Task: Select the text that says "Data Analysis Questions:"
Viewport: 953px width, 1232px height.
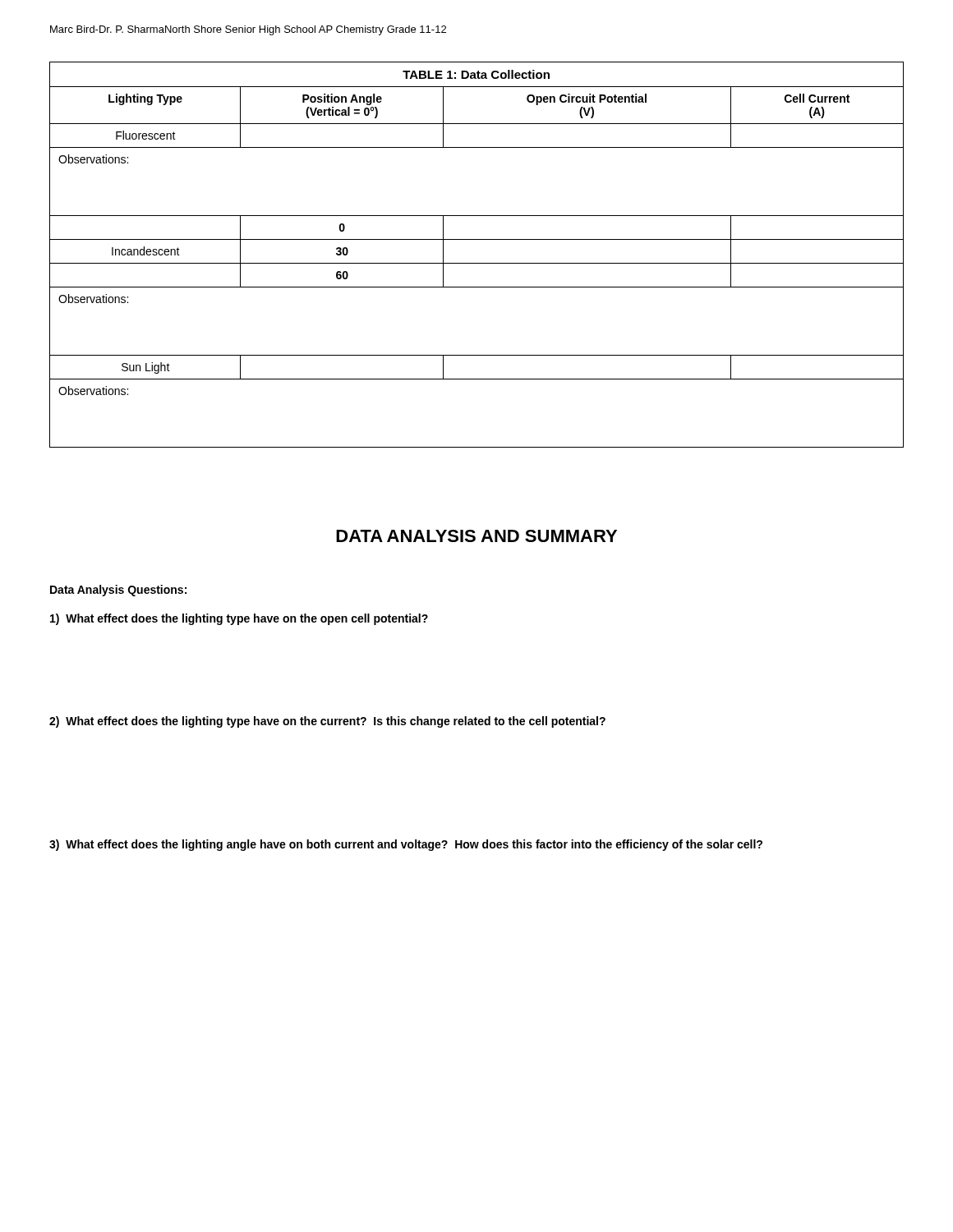Action: [118, 590]
